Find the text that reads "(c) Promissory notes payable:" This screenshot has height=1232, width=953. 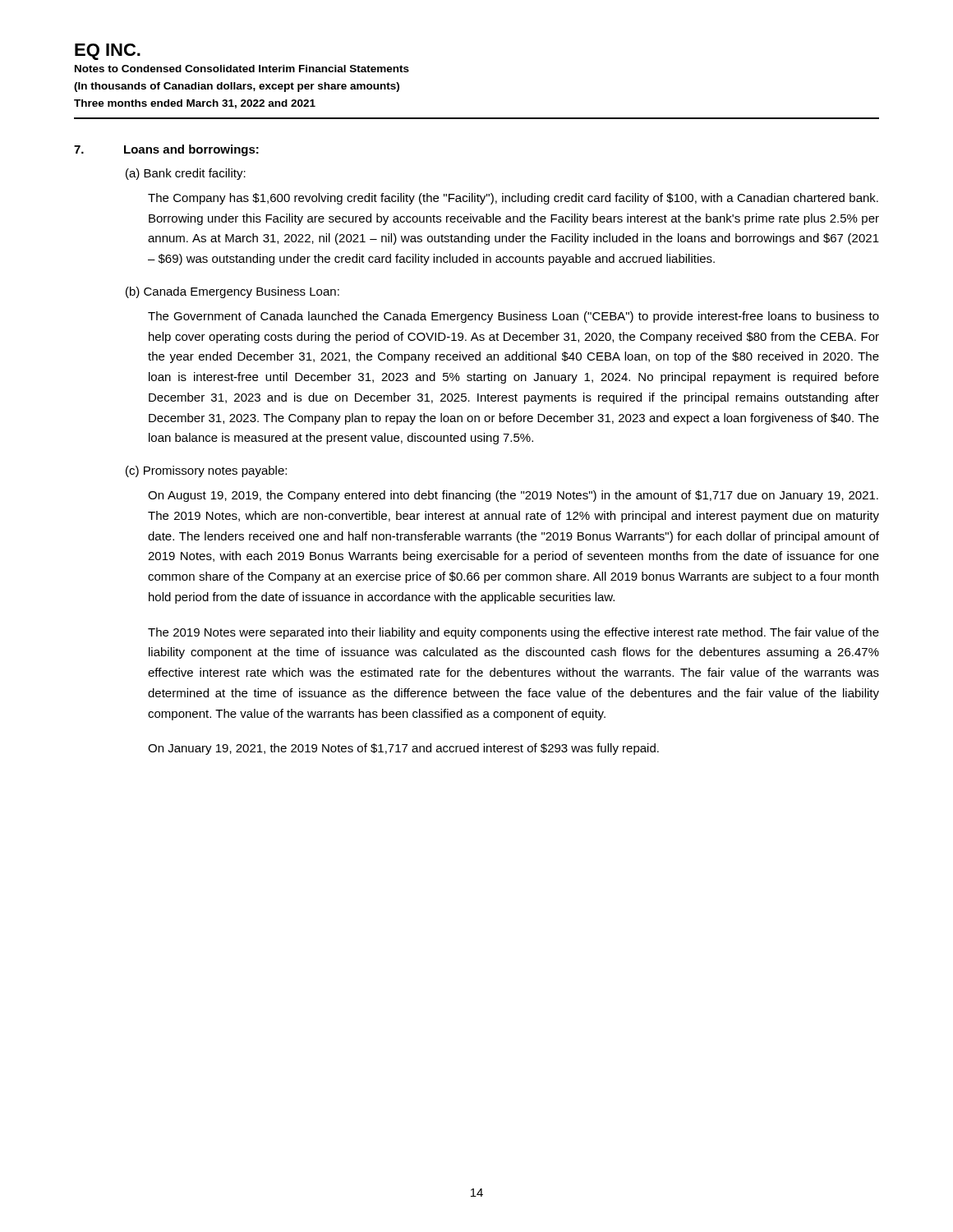pos(206,470)
